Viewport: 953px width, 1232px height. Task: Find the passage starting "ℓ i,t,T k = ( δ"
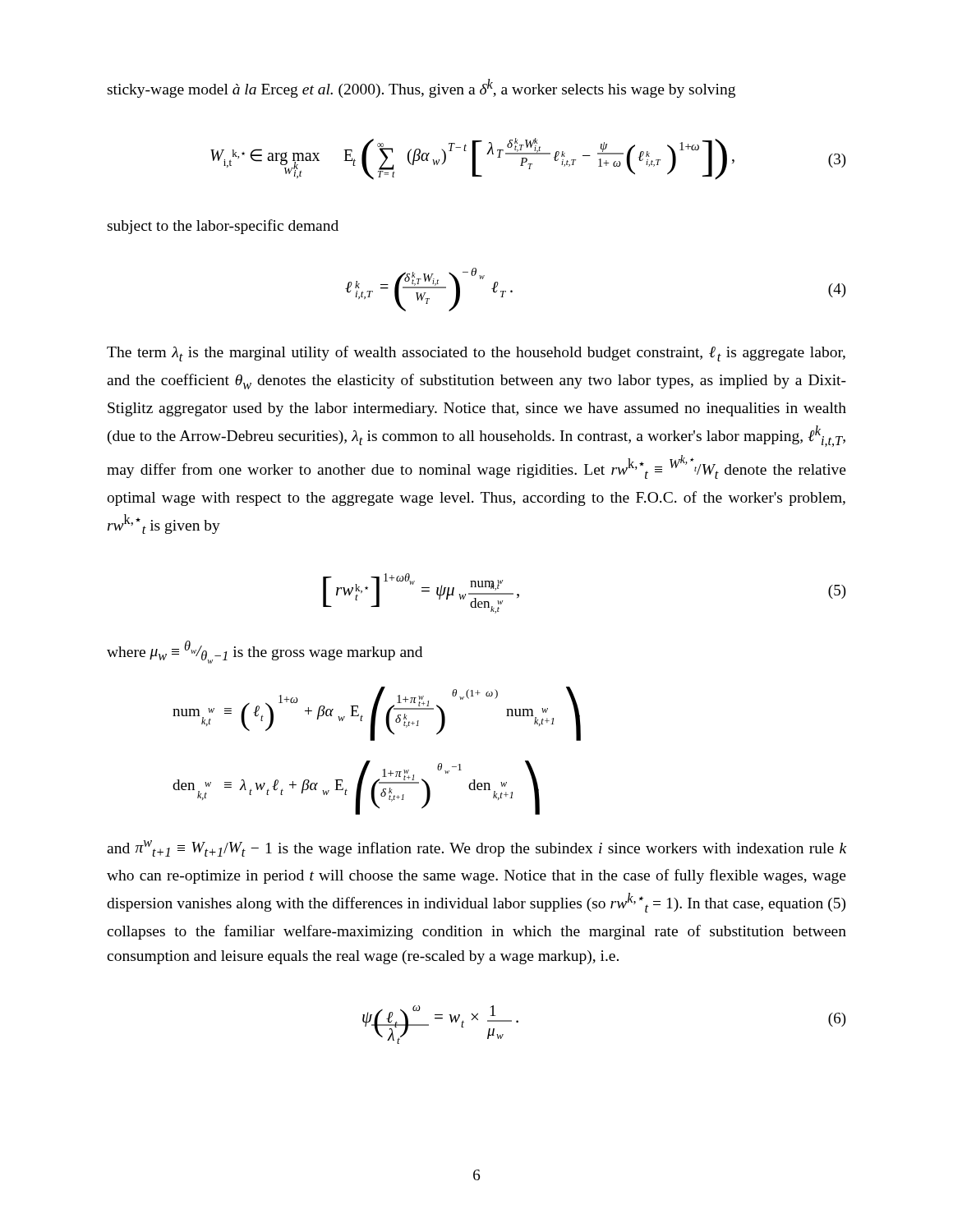[420, 288]
